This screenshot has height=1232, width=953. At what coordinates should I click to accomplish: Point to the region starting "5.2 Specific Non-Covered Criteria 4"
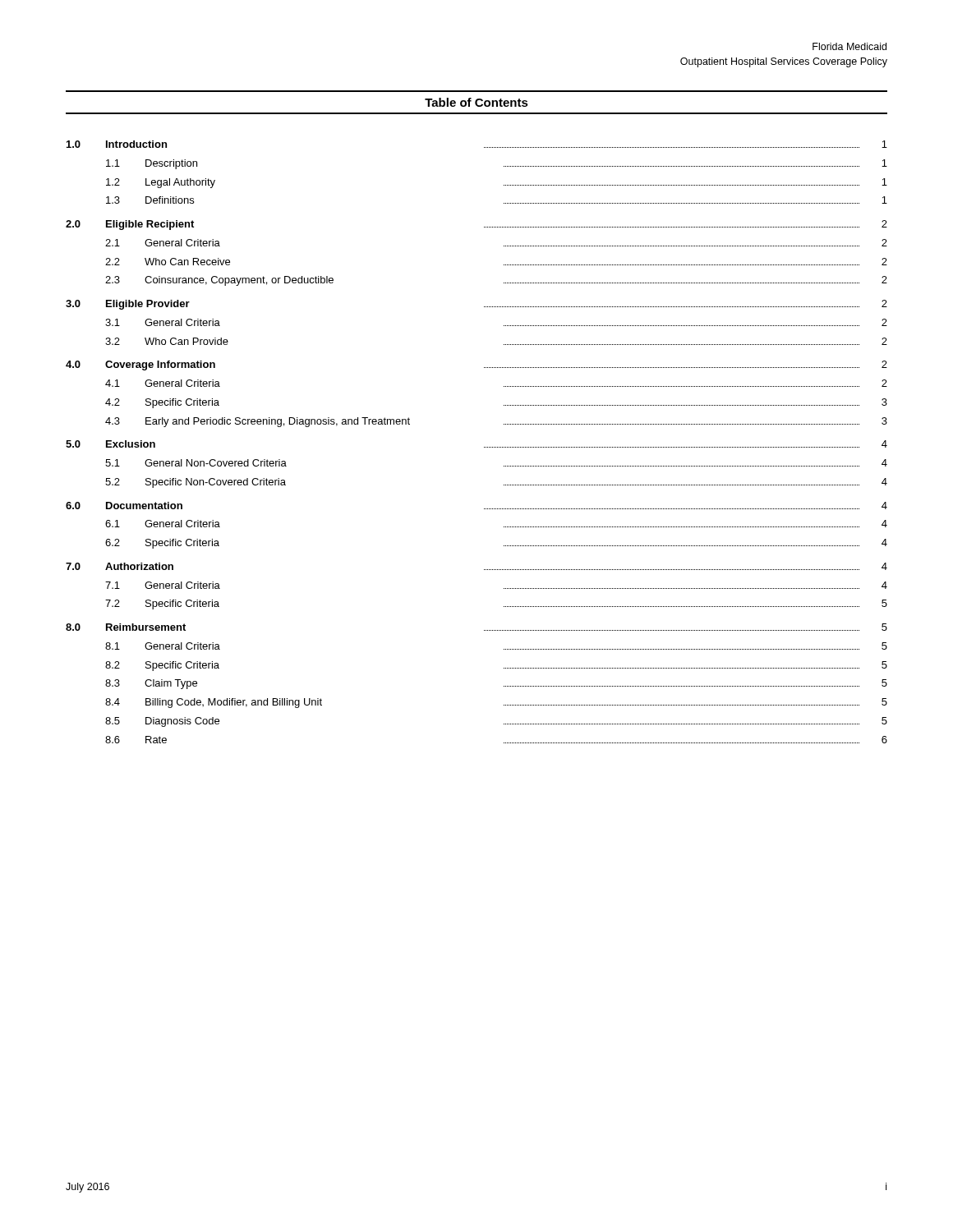click(496, 482)
